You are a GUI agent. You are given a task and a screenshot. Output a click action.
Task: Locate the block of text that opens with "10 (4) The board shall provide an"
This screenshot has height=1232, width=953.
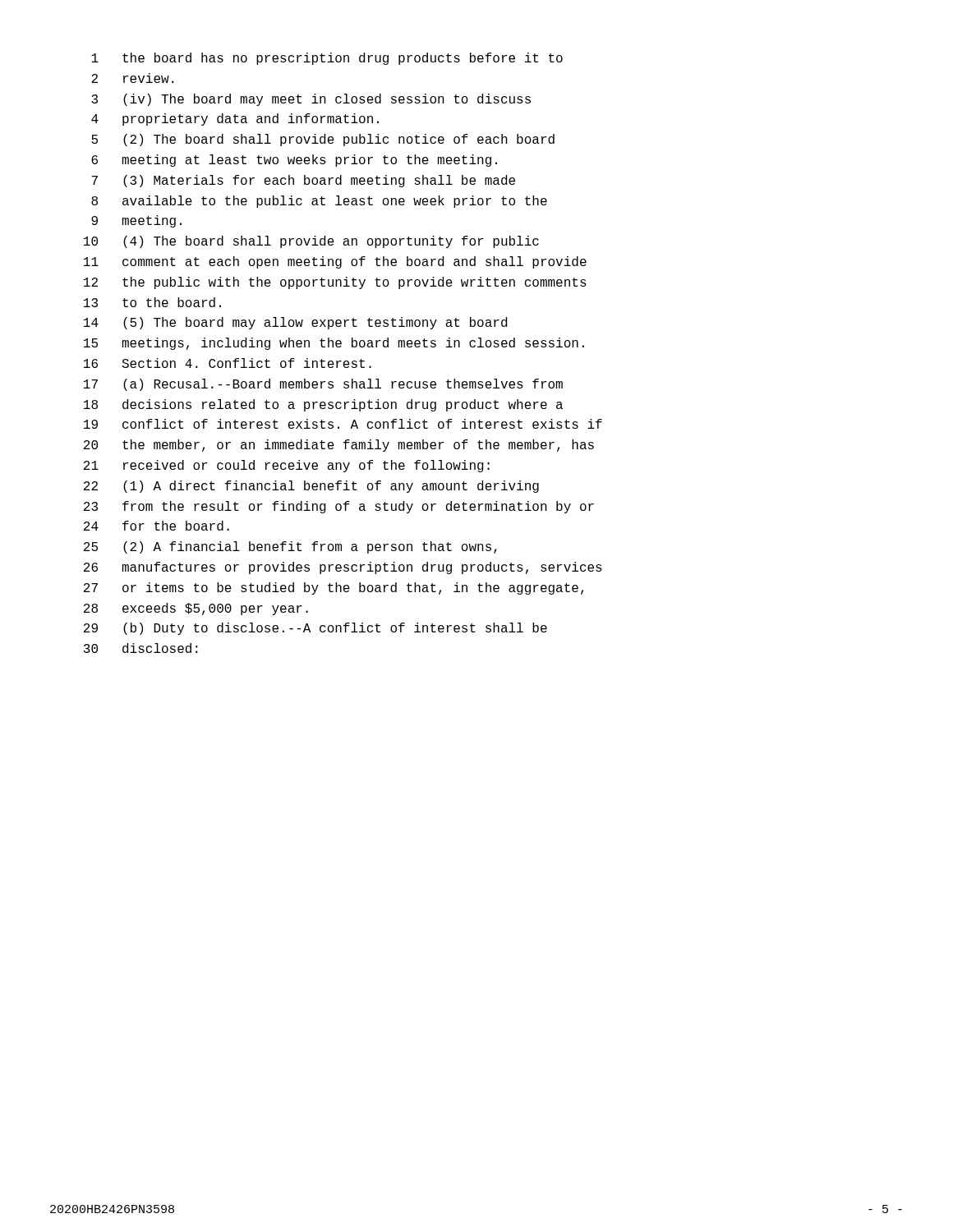[x=476, y=243]
